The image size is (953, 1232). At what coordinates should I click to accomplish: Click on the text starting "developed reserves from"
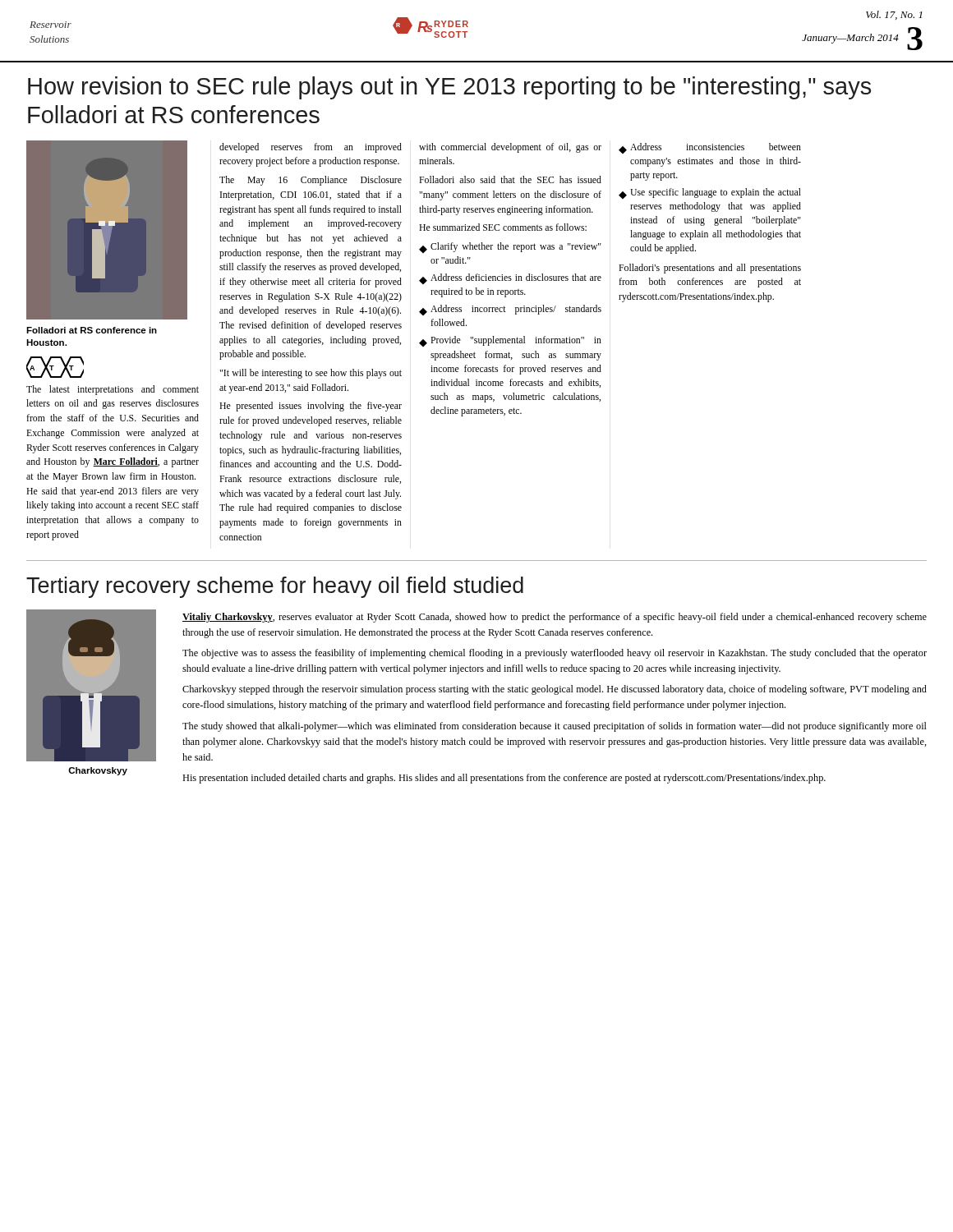point(311,342)
